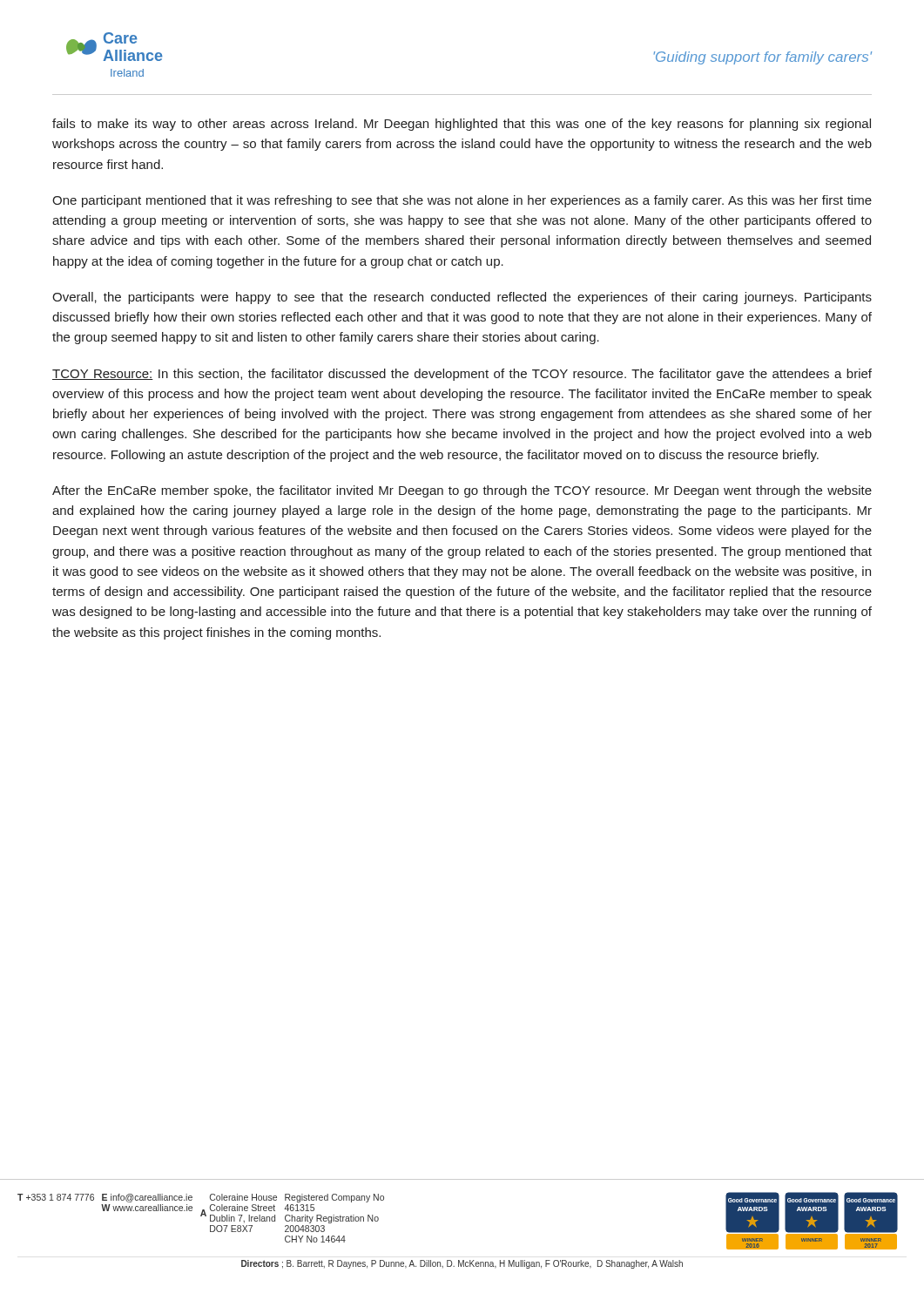The height and width of the screenshot is (1307, 924).
Task: Point to the block starting "One participant mentioned that it was refreshing"
Action: 462,230
